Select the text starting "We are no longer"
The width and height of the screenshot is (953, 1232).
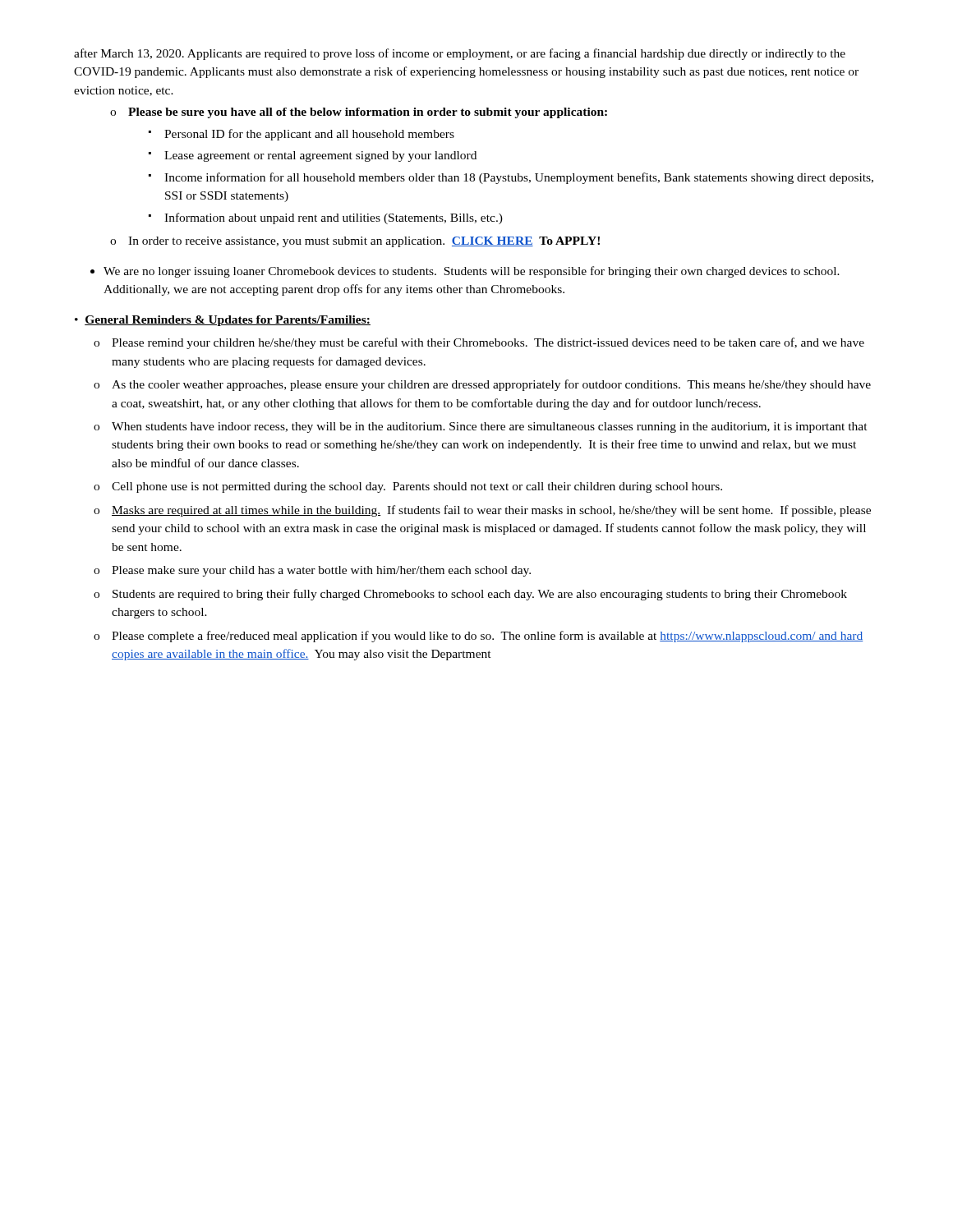pyautogui.click(x=473, y=280)
